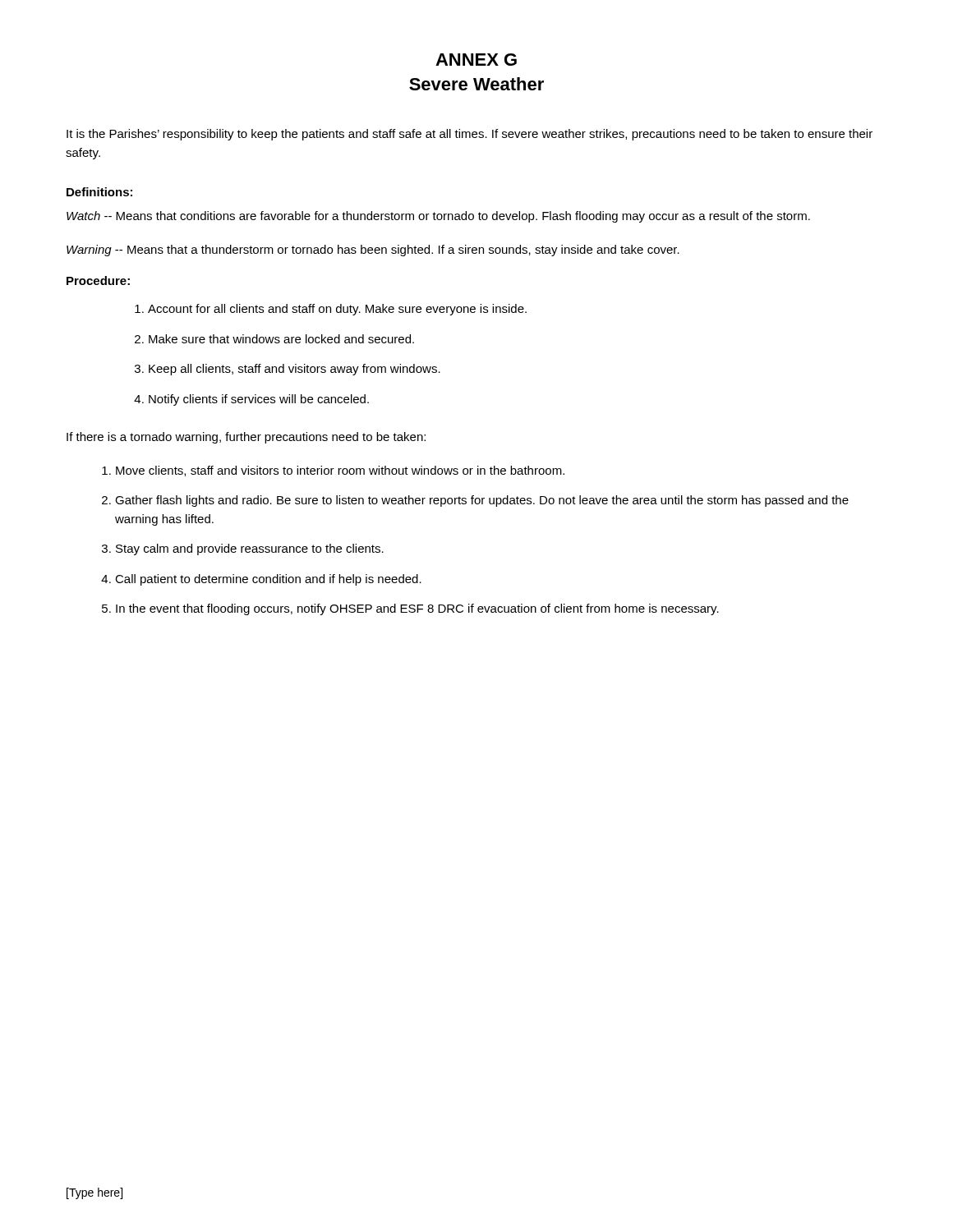Find the list item with the text "In the event that"
Viewport: 953px width, 1232px height.
coord(417,608)
